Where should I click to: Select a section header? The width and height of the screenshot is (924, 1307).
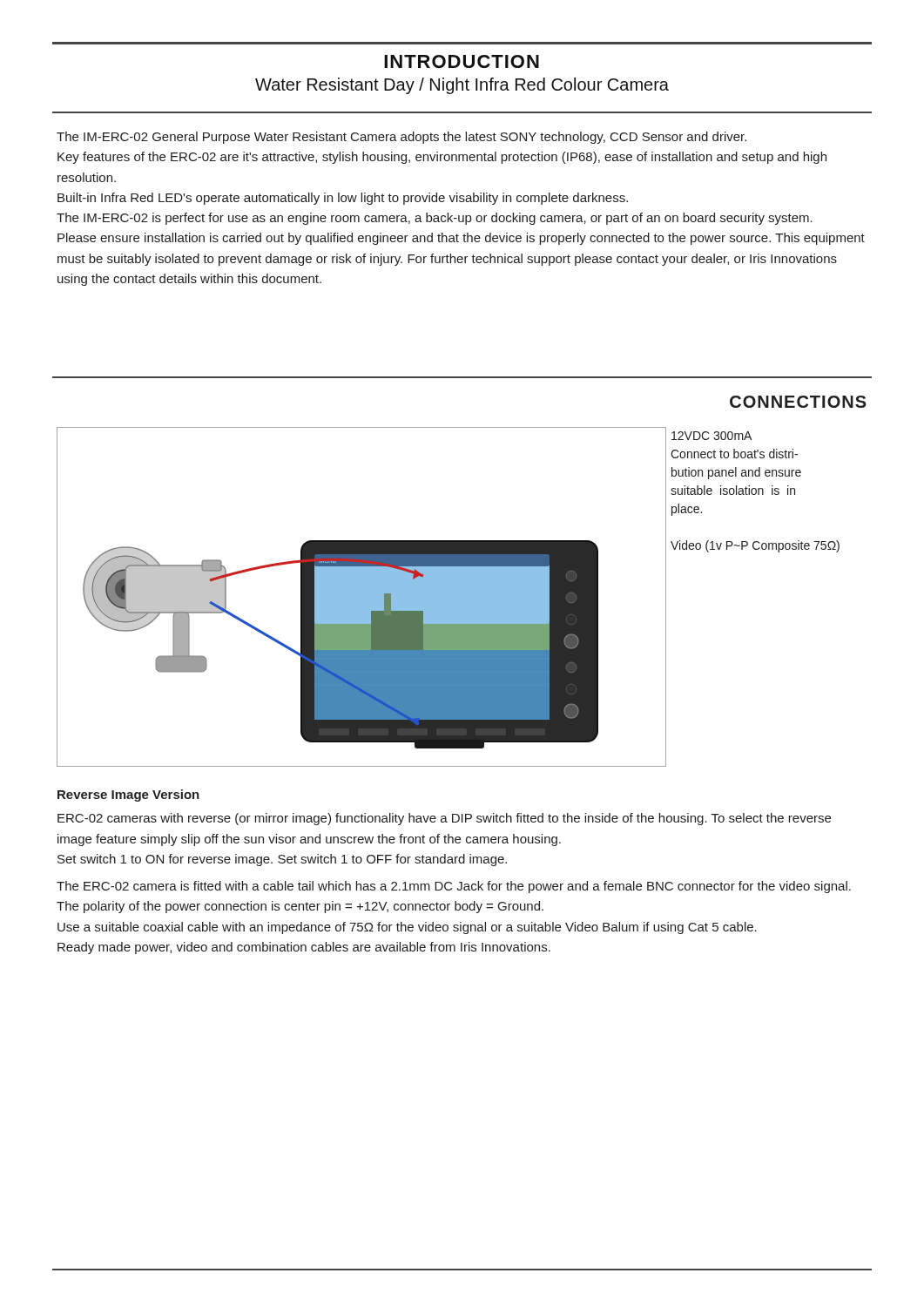(x=798, y=402)
